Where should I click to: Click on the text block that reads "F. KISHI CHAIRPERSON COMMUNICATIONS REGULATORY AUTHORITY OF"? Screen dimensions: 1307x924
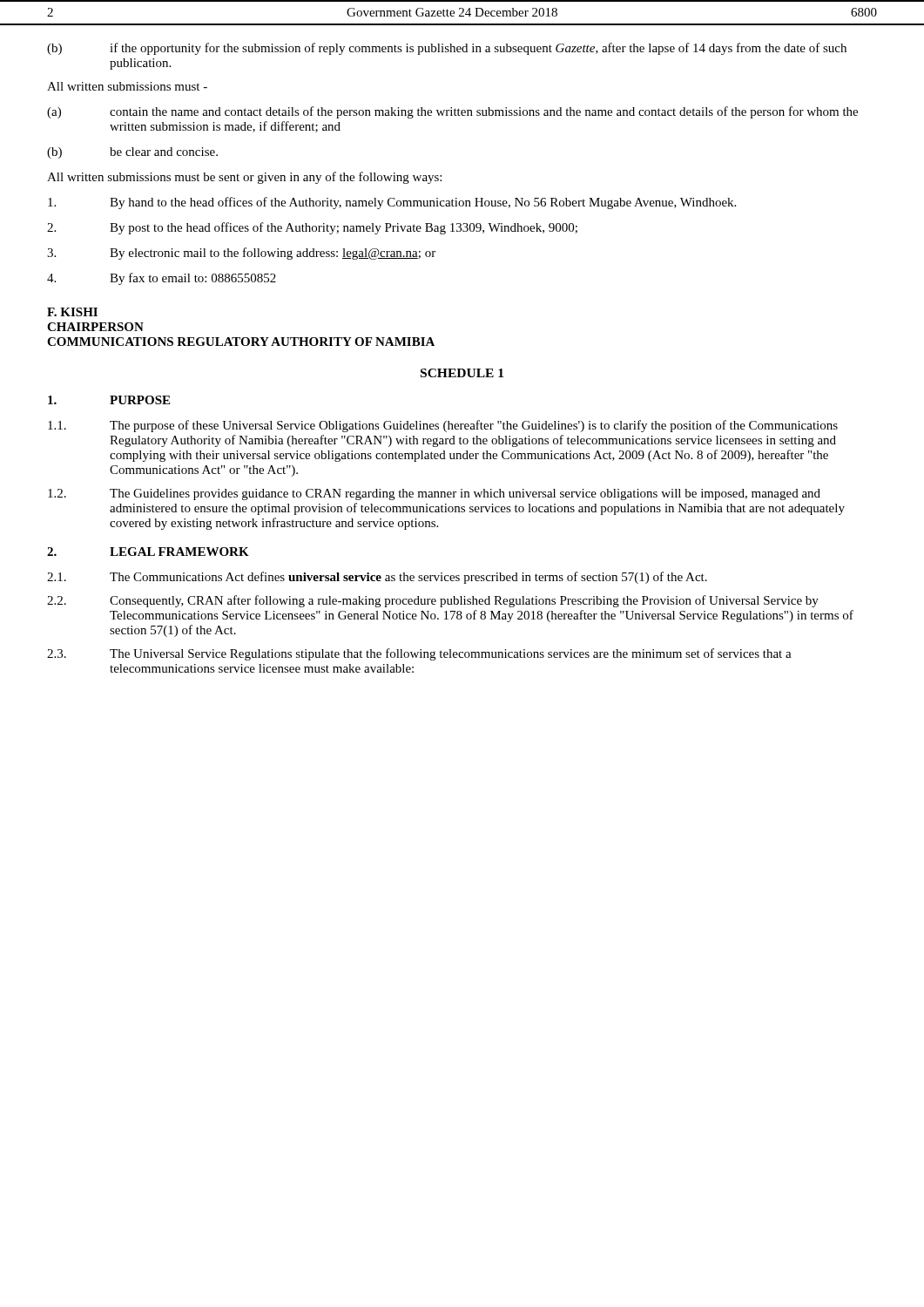pyautogui.click(x=72, y=312)
